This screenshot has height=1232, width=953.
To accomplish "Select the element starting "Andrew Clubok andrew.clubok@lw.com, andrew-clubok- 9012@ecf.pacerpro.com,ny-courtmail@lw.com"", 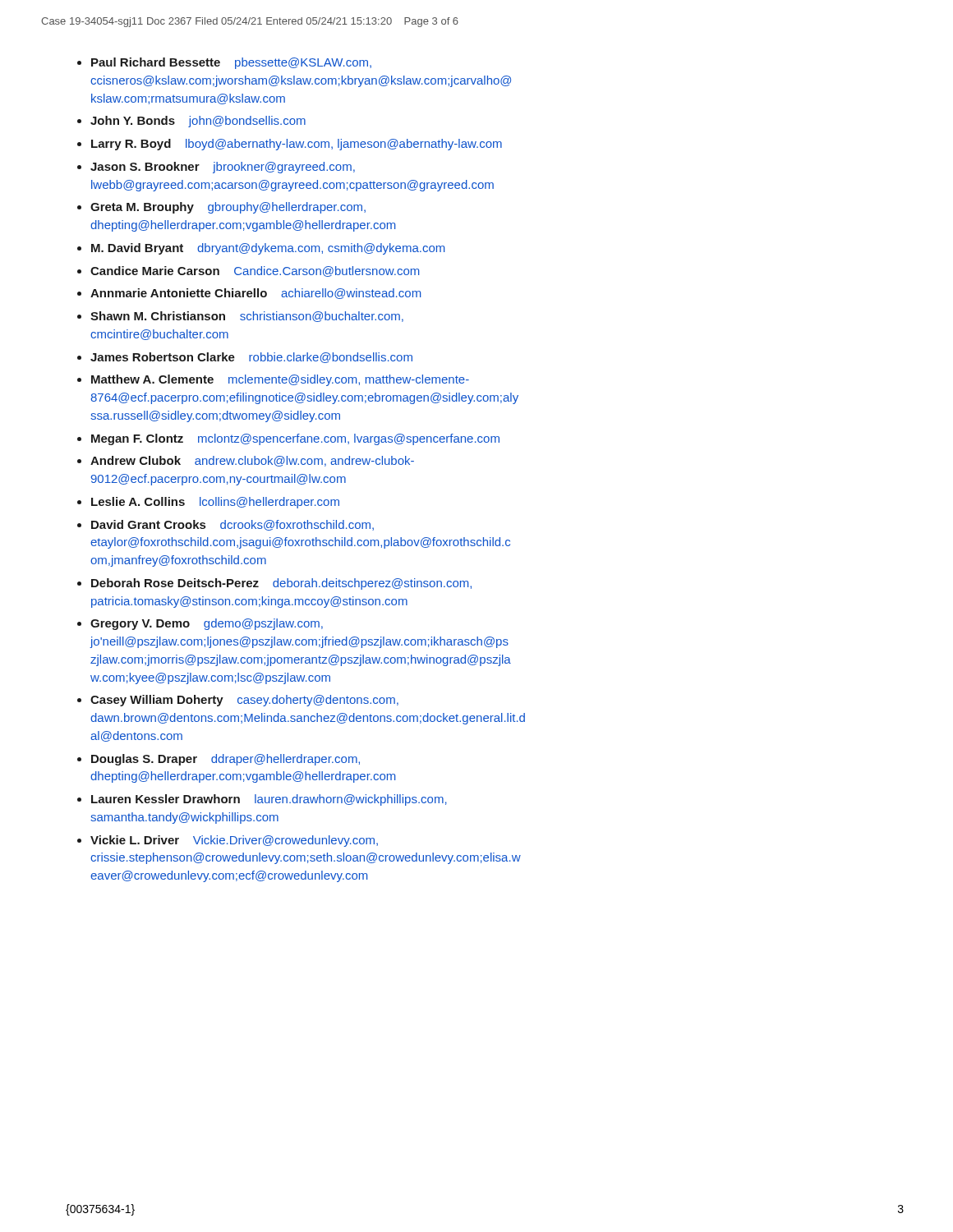I will 252,461.
